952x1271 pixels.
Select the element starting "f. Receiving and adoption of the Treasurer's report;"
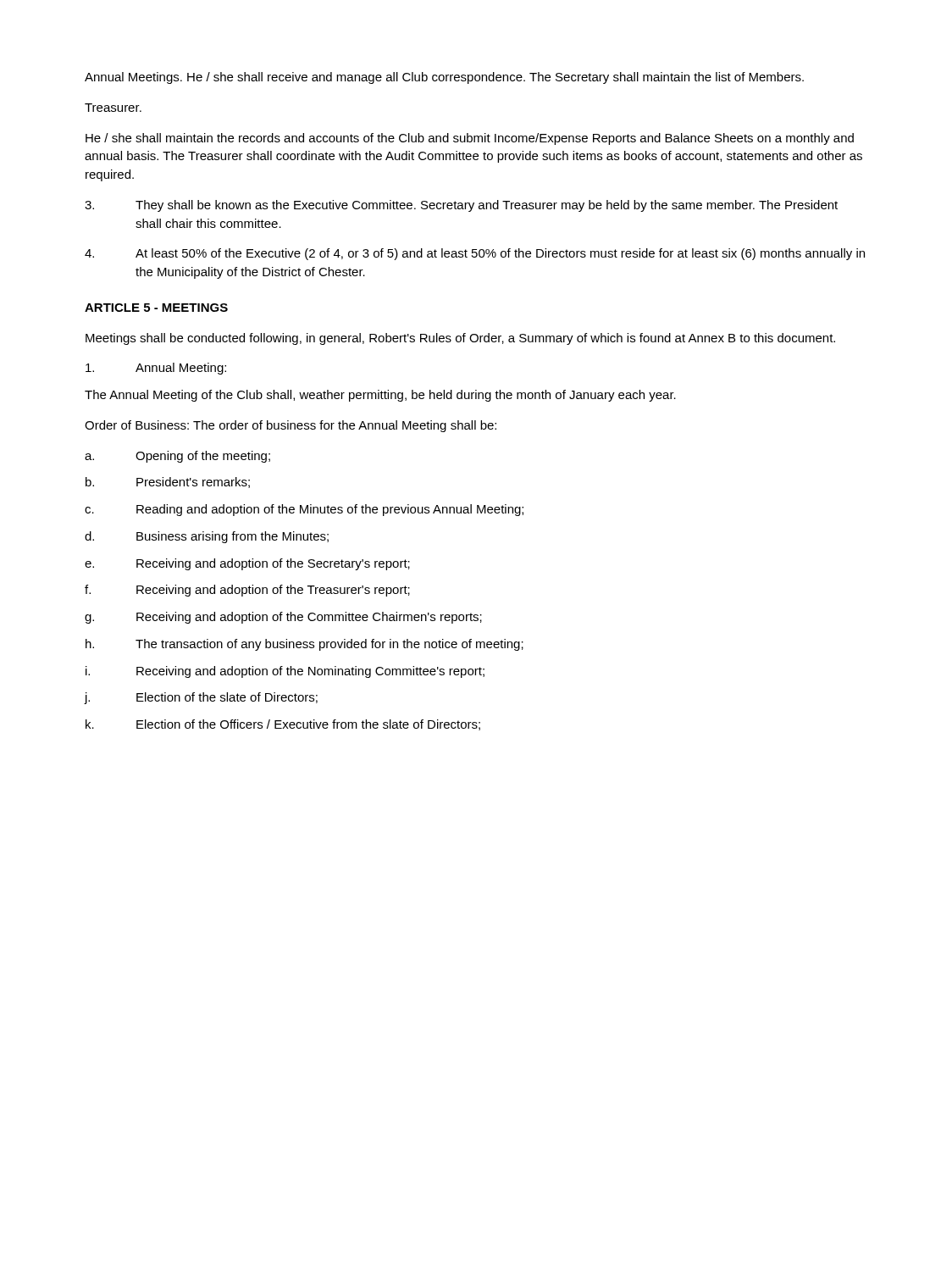point(247,591)
